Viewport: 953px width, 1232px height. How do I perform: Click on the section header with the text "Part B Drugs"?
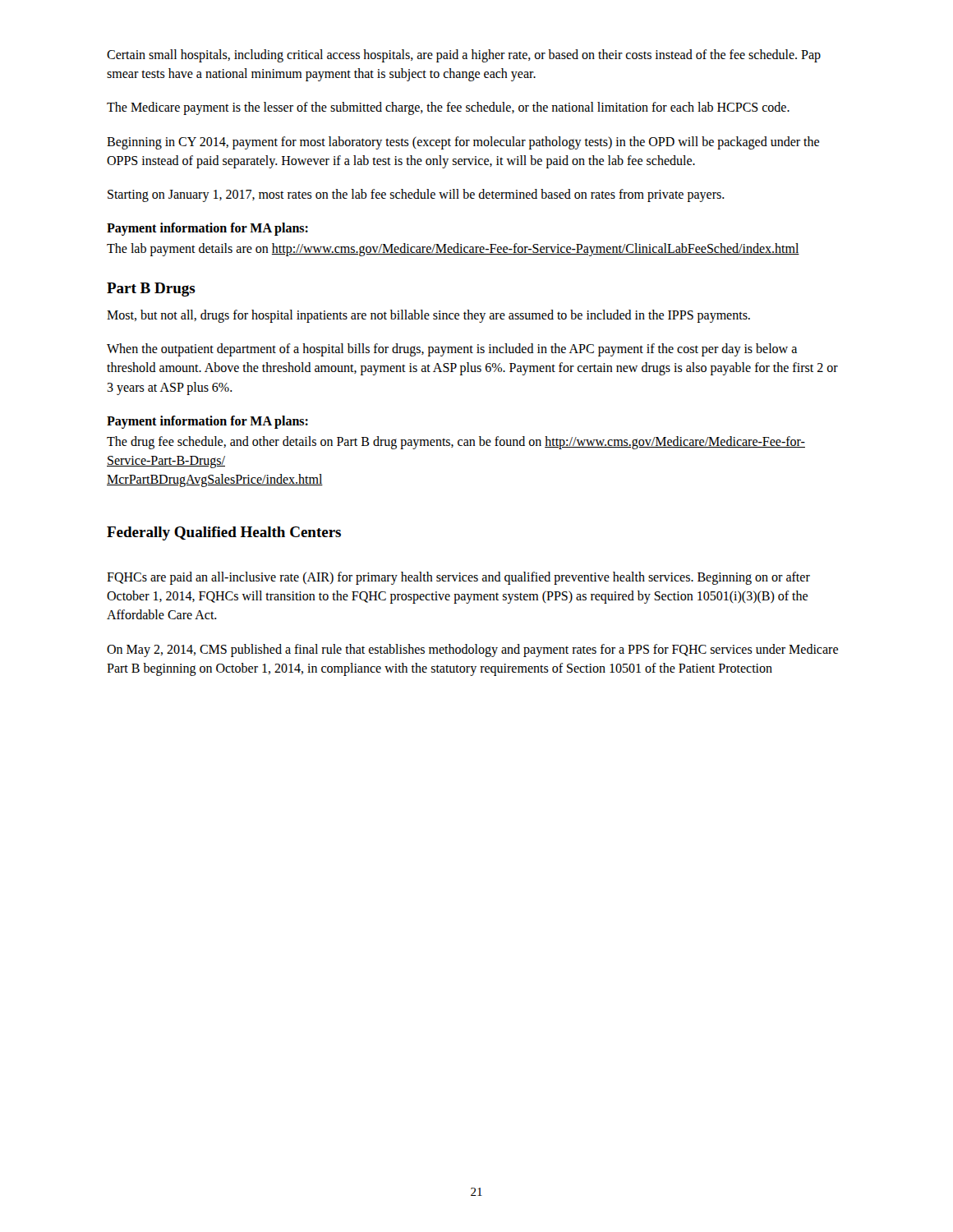151,290
